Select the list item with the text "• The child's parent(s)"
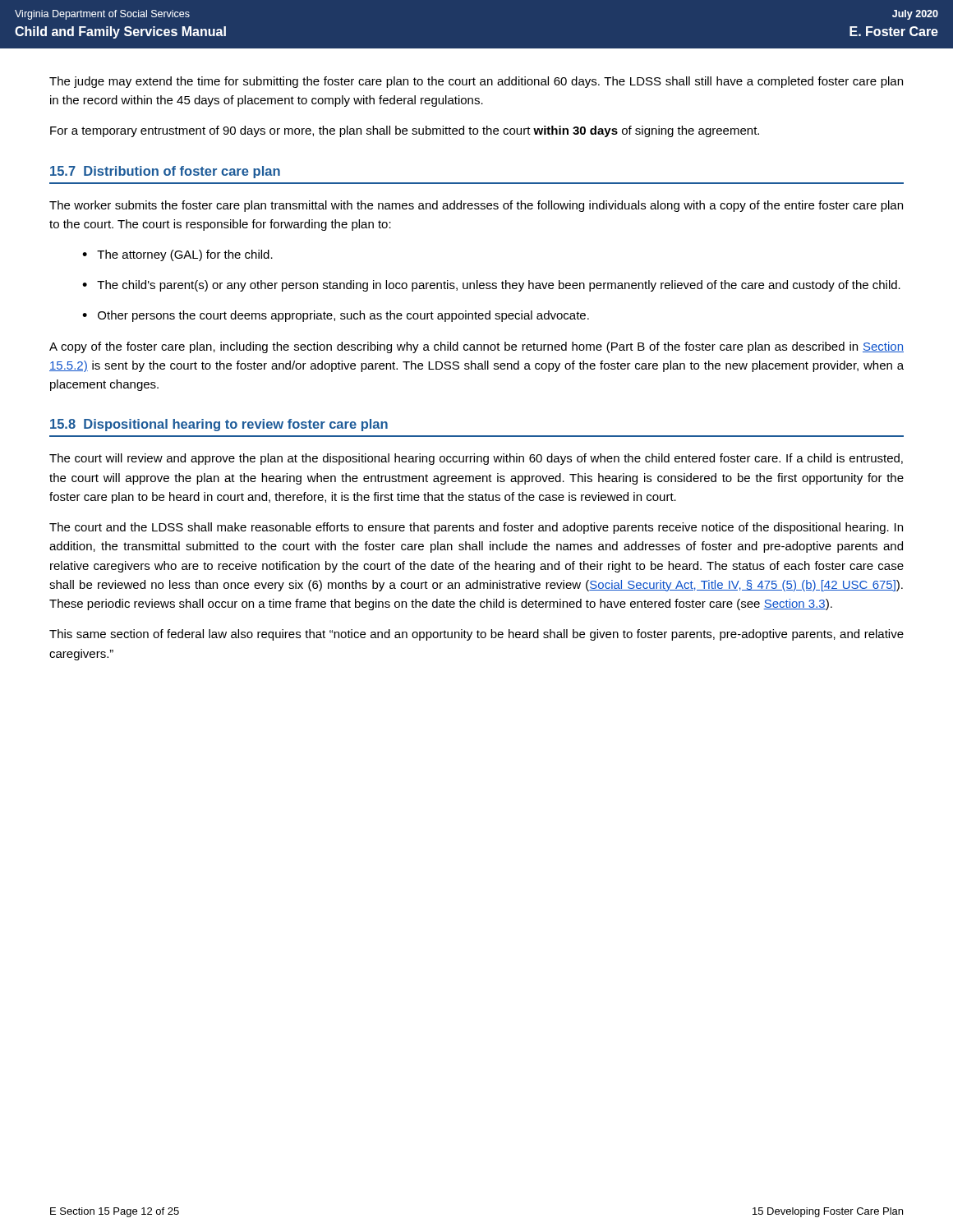The height and width of the screenshot is (1232, 953). 493,286
